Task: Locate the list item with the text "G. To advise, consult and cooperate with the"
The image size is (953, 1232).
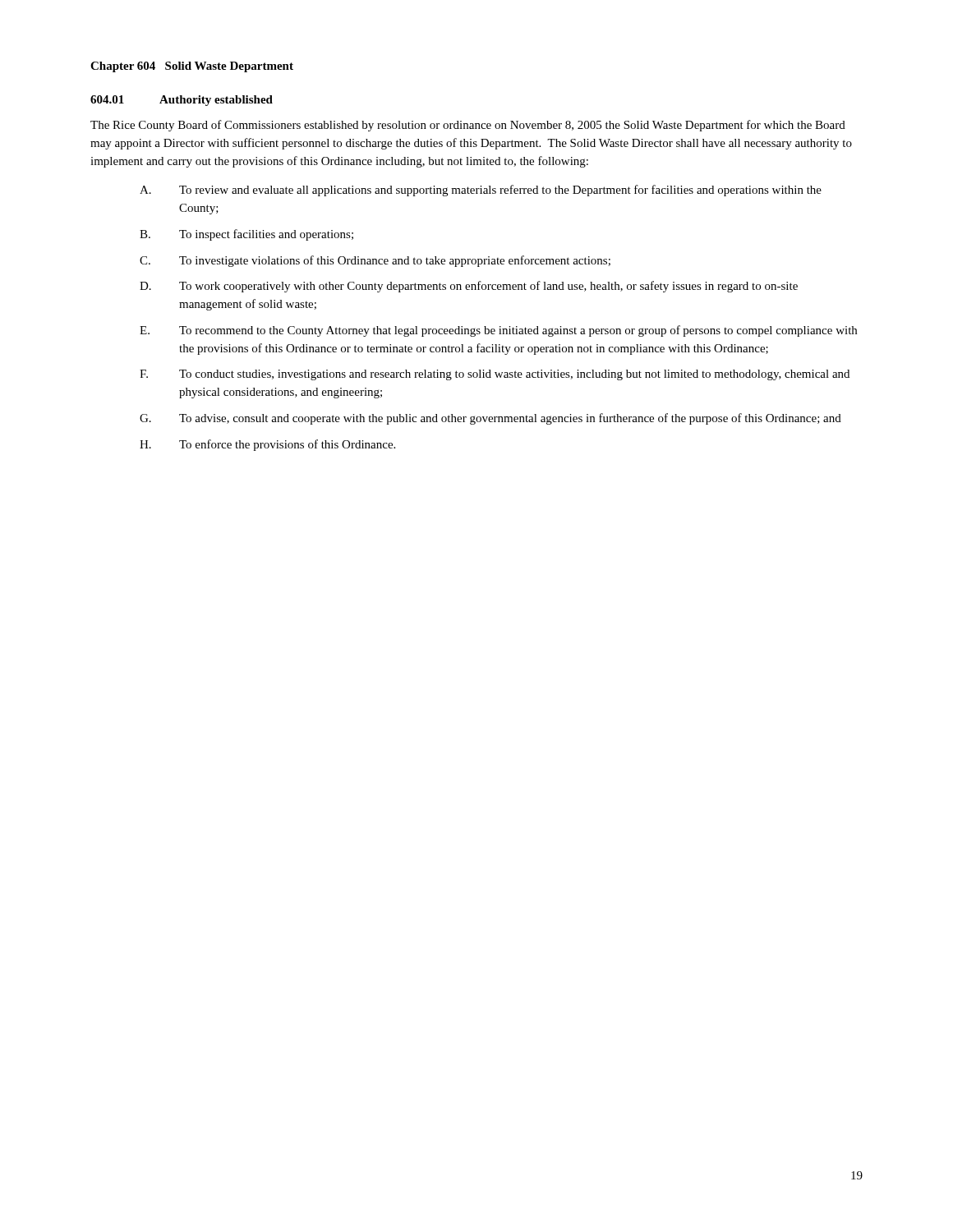Action: coord(501,419)
